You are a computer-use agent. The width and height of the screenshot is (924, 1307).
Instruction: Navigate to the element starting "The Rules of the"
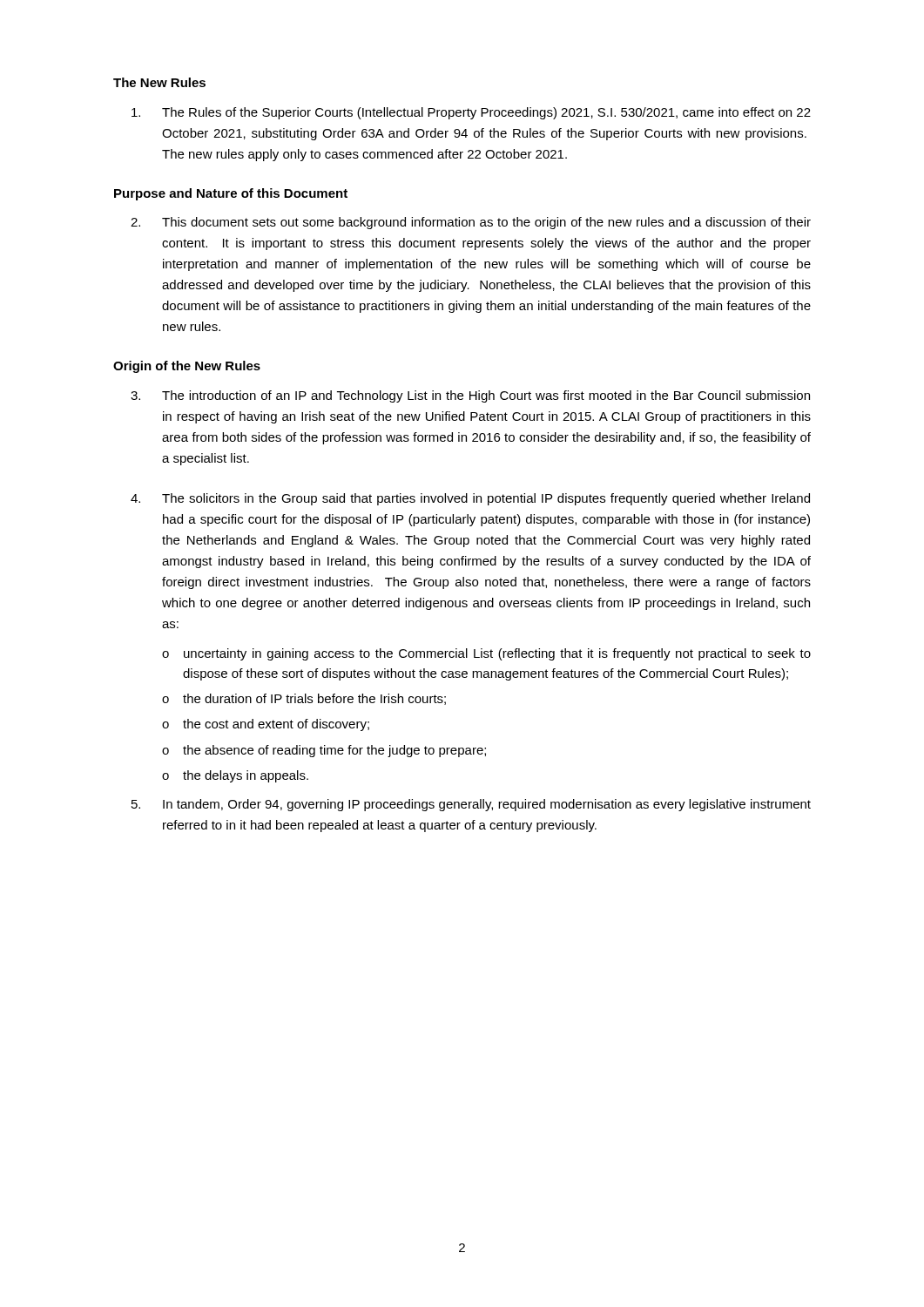[x=486, y=132]
